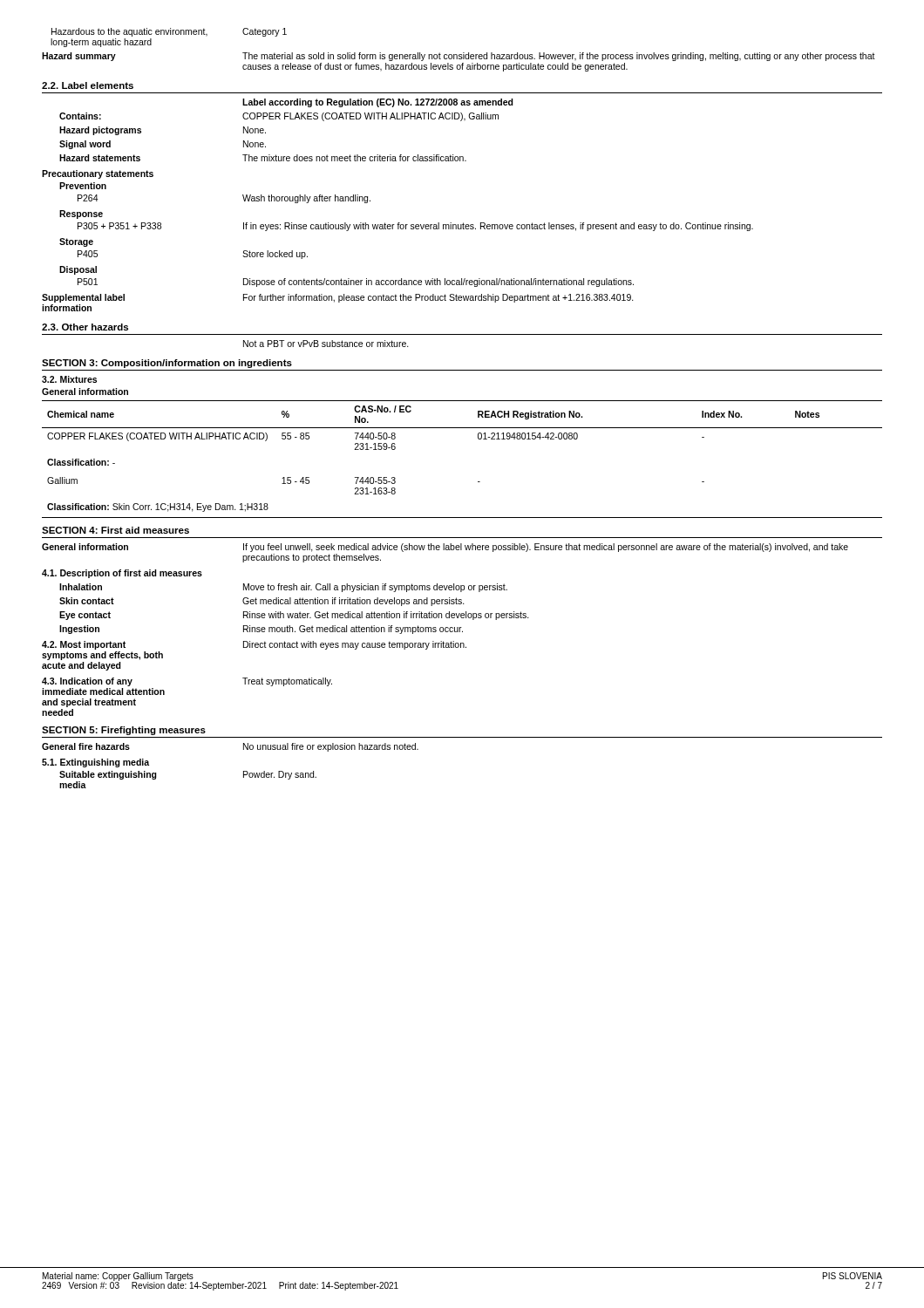This screenshot has width=924, height=1308.
Task: Select the section header that reads "SECTION 4: First aid measures"
Action: (116, 530)
